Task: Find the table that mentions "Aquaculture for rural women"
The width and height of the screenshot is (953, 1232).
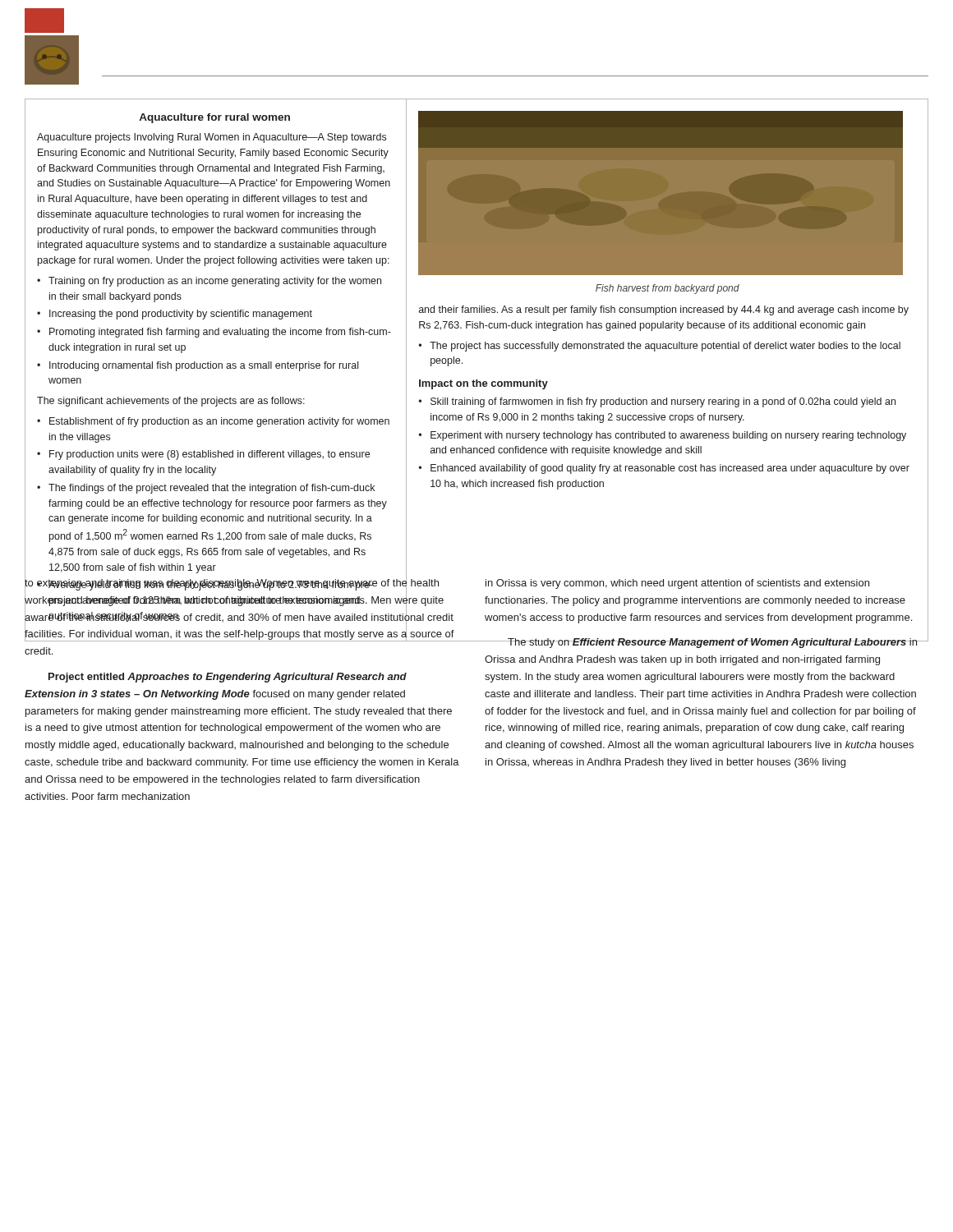Action: point(476,370)
